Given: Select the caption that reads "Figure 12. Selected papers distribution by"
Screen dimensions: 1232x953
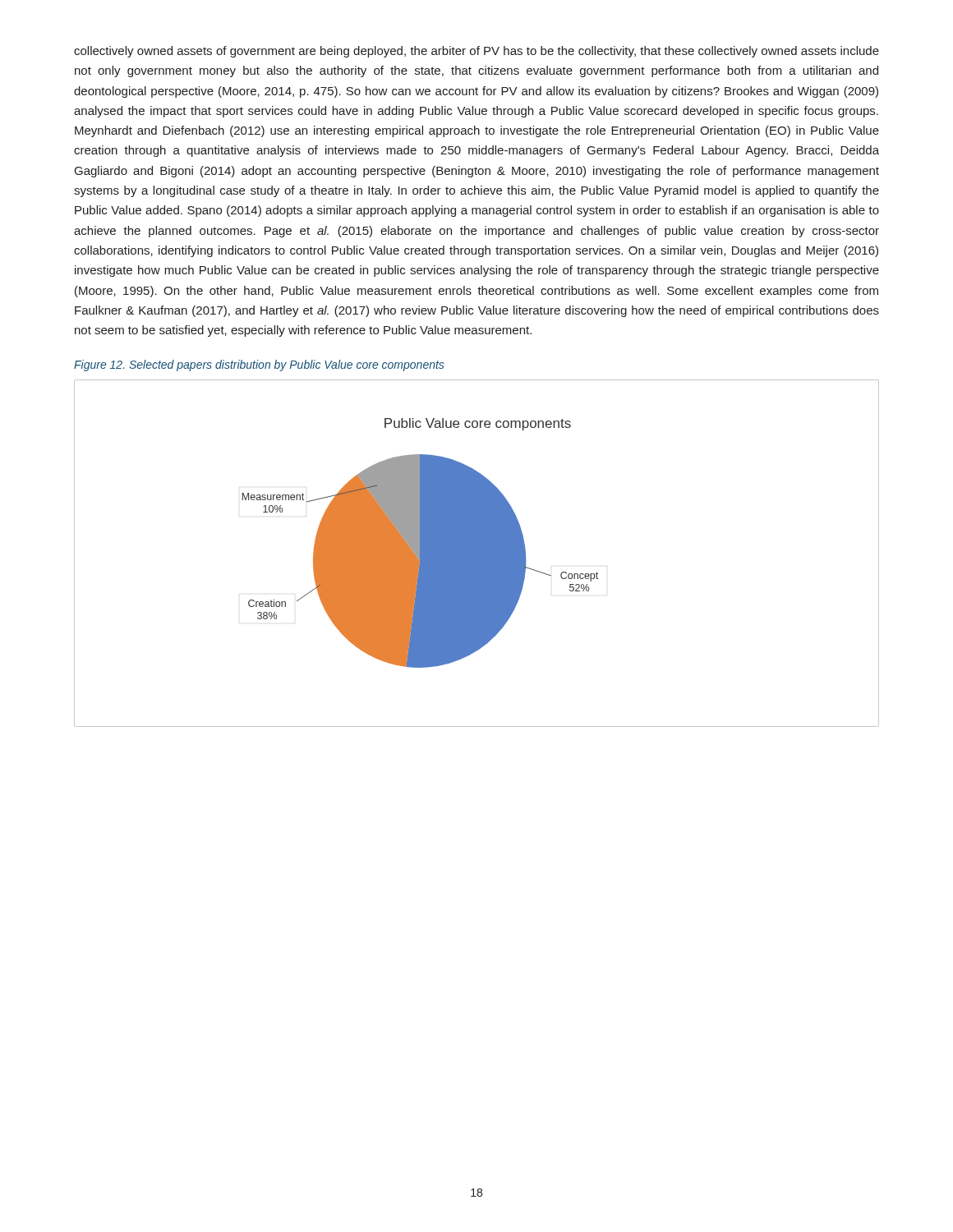Looking at the screenshot, I should click(x=259, y=365).
